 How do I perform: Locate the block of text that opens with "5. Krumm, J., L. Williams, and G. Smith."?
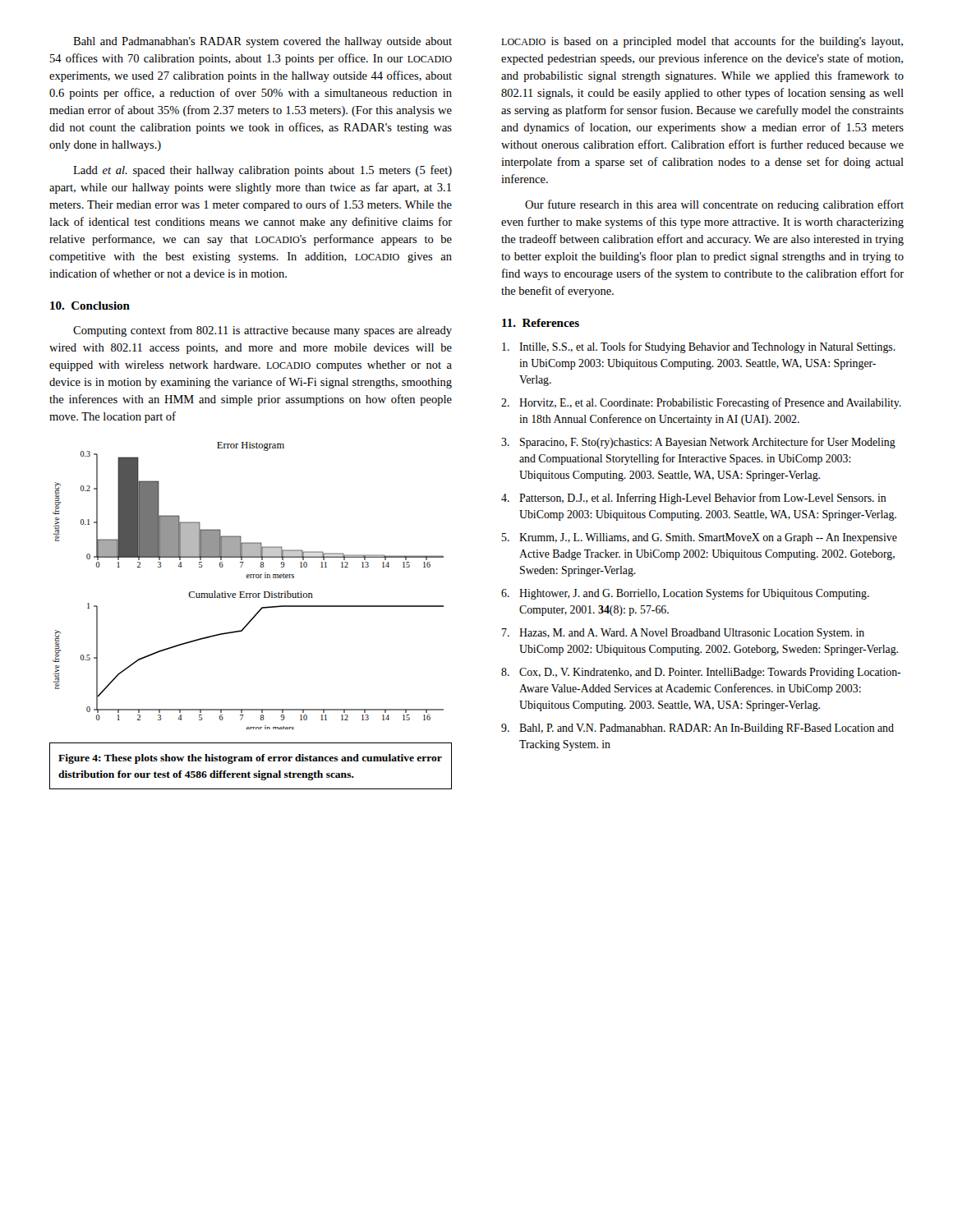(x=702, y=554)
